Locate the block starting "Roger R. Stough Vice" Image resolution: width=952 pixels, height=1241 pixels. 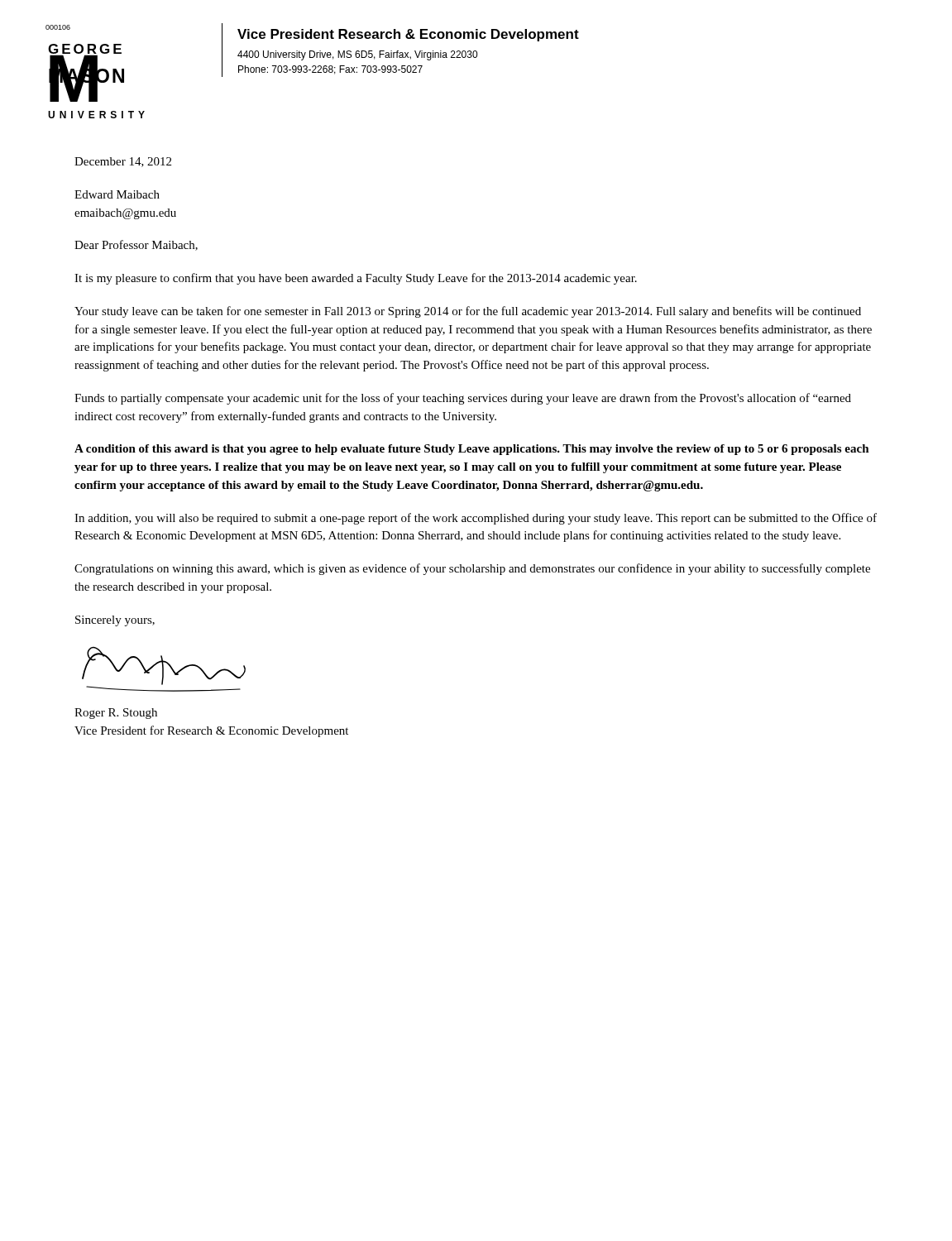pyautogui.click(x=212, y=722)
